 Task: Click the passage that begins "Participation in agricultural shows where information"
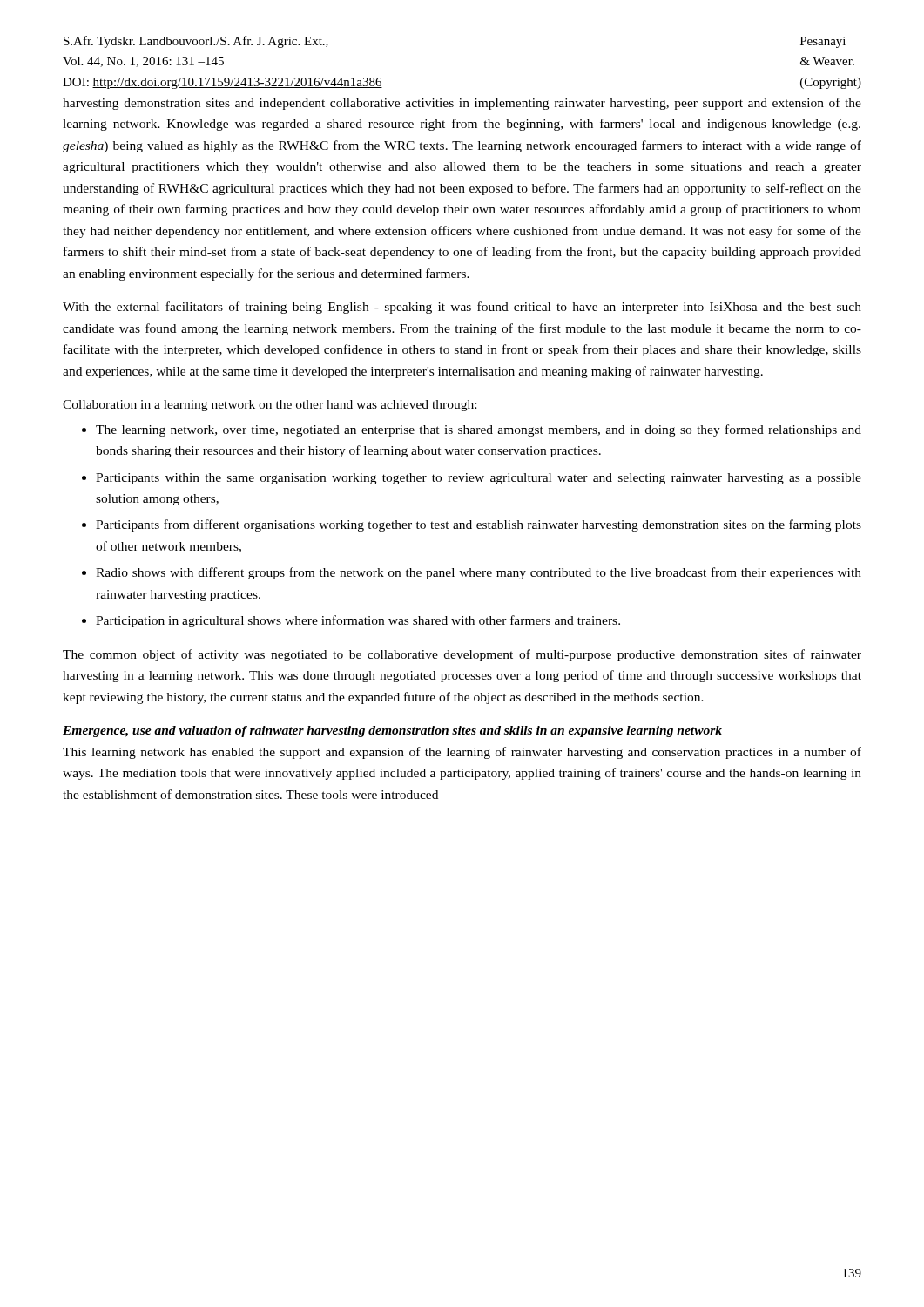(x=358, y=620)
